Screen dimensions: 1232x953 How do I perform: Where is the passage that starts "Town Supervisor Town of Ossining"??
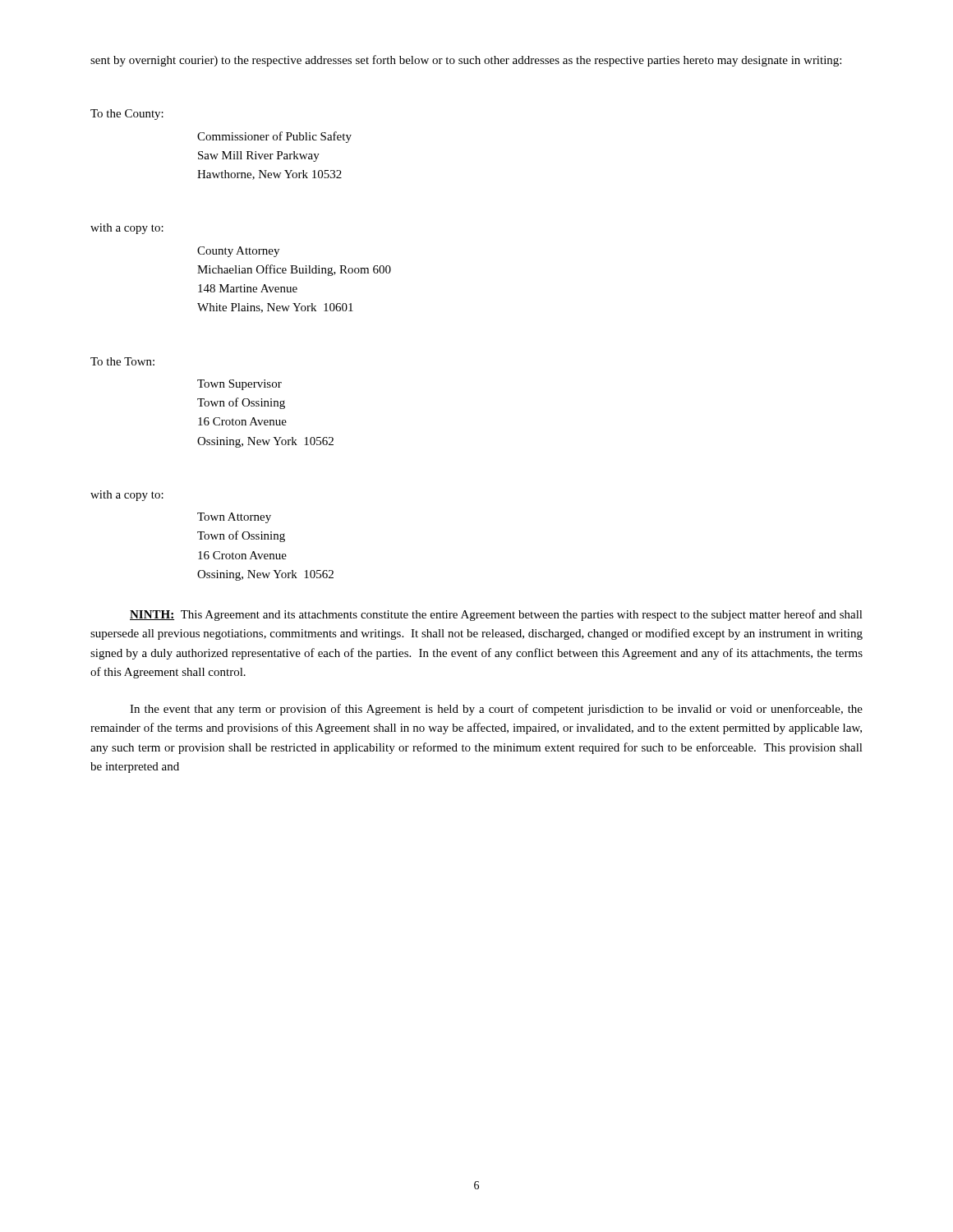coord(266,412)
